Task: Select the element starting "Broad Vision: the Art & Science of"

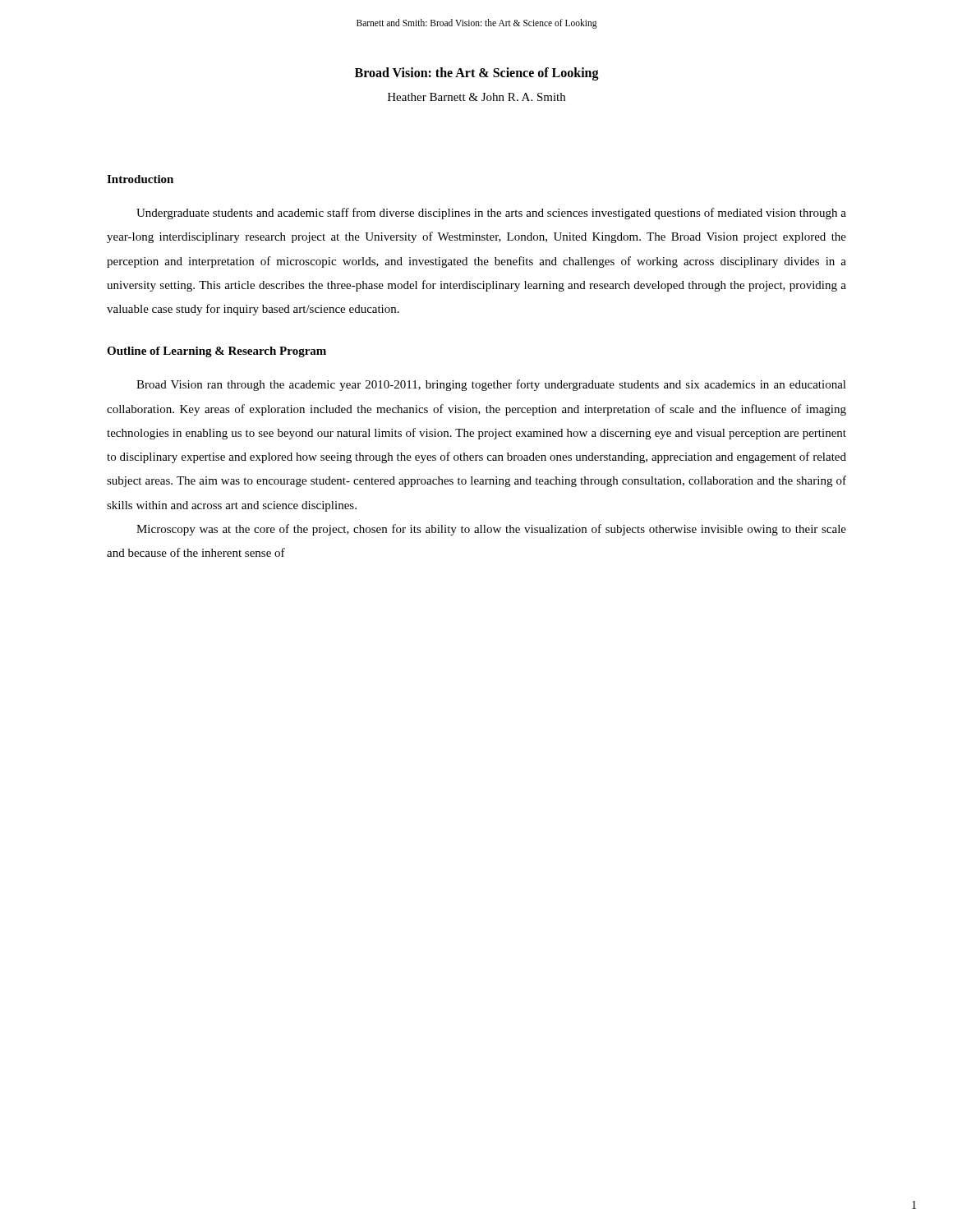Action: 476,73
